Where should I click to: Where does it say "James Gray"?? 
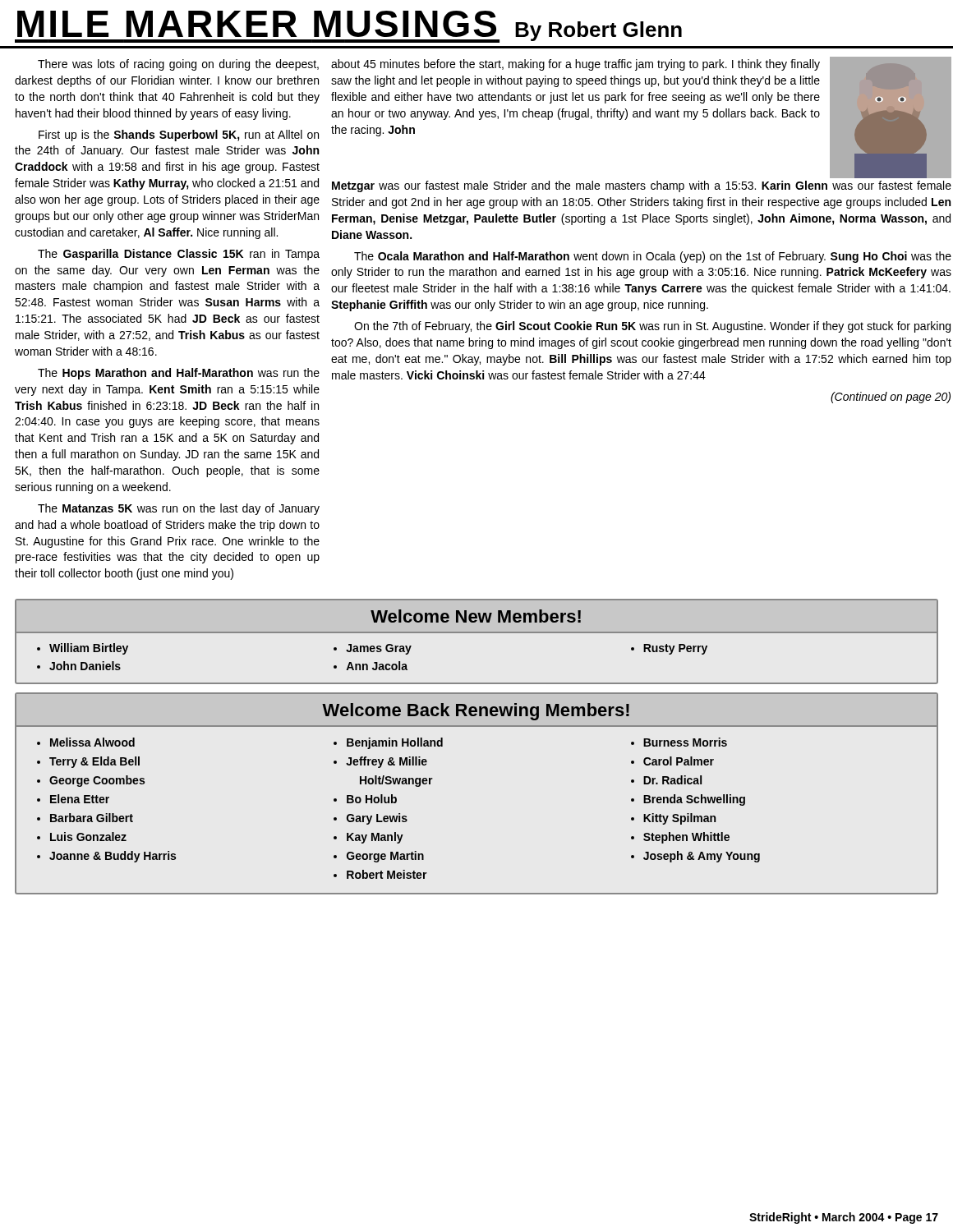point(379,648)
